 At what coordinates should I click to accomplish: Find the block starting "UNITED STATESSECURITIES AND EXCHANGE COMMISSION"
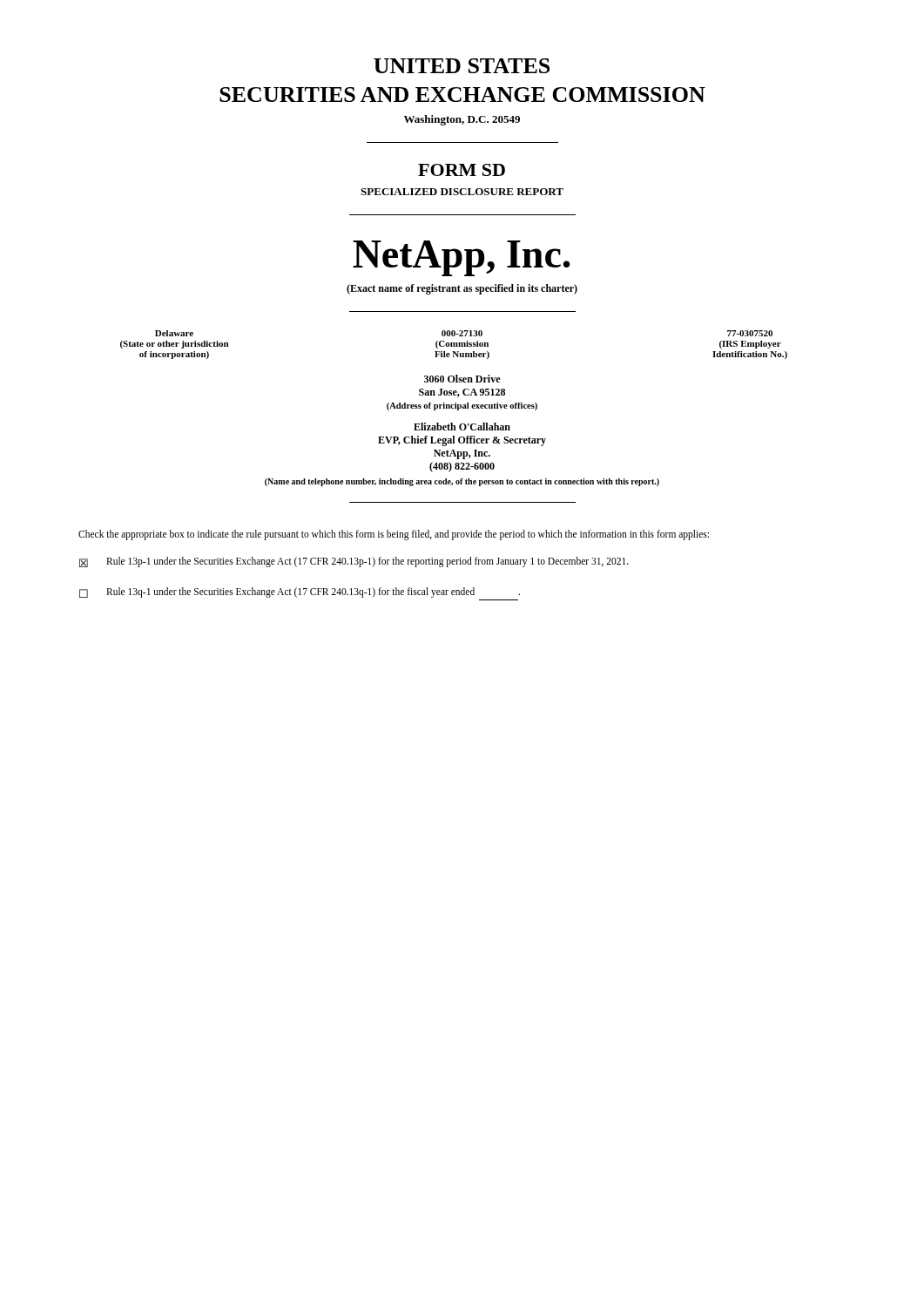point(462,89)
